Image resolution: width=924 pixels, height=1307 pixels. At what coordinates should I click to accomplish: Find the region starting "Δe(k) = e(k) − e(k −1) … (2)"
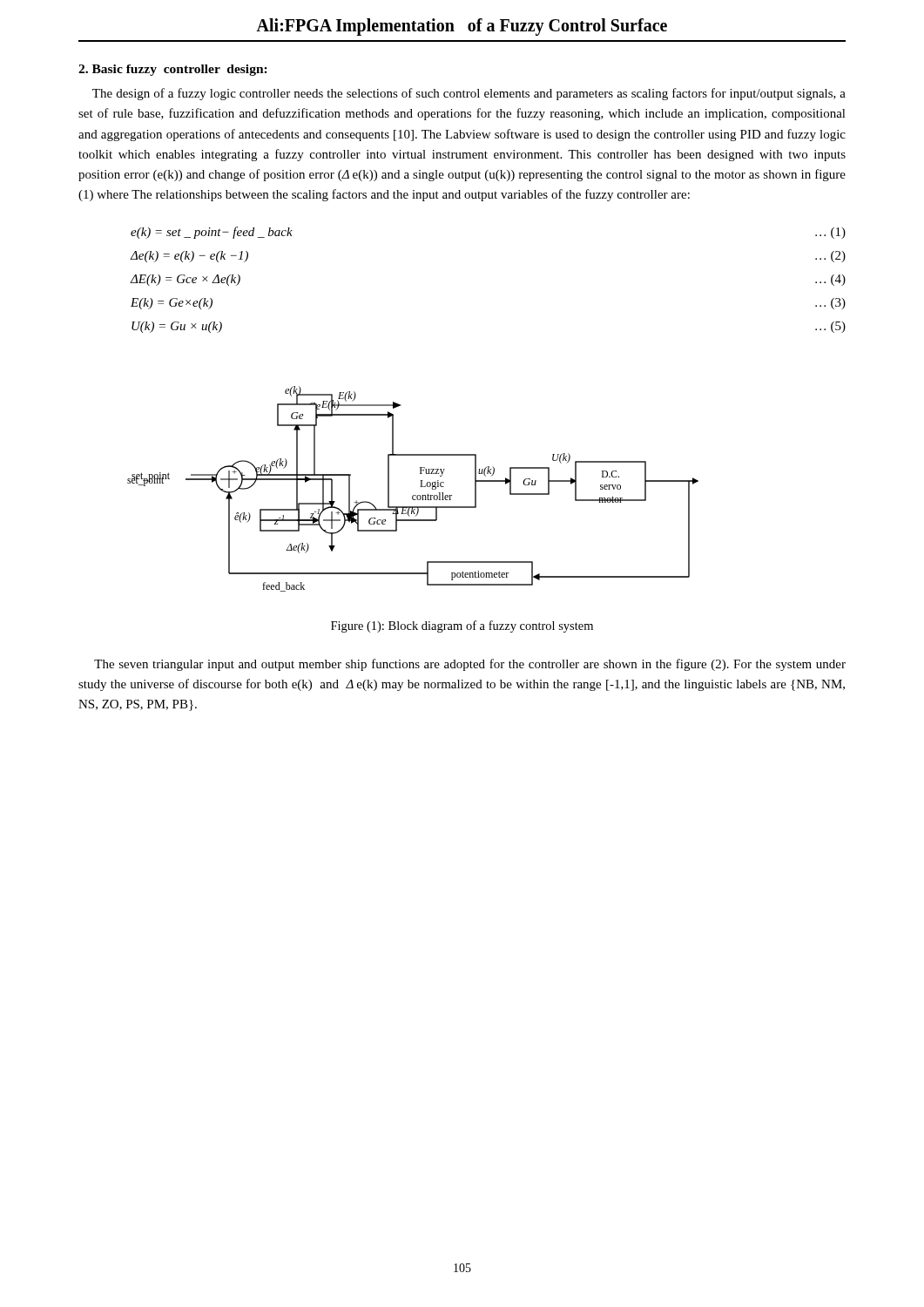[187, 257]
